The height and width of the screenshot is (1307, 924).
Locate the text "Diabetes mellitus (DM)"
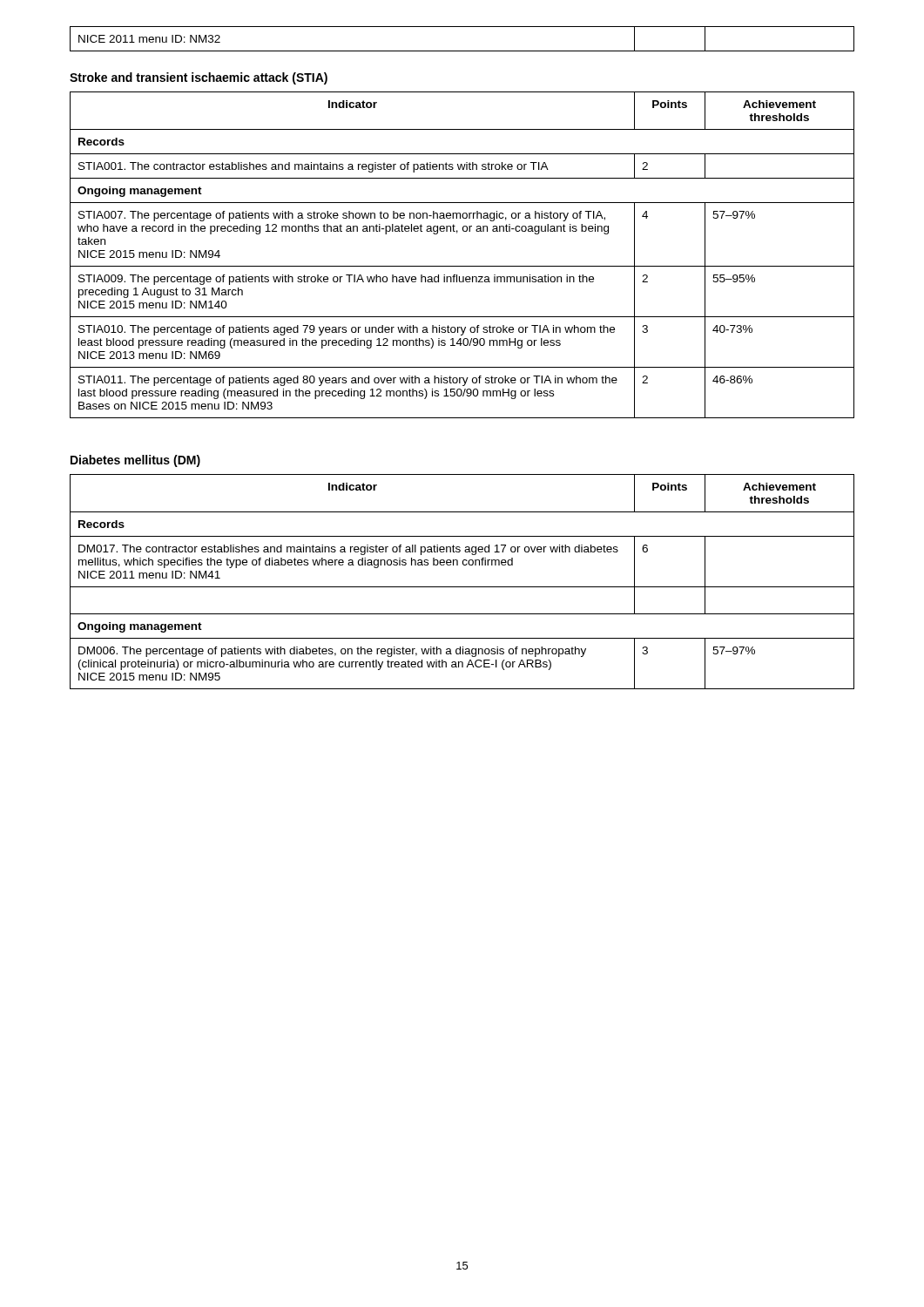[x=135, y=460]
